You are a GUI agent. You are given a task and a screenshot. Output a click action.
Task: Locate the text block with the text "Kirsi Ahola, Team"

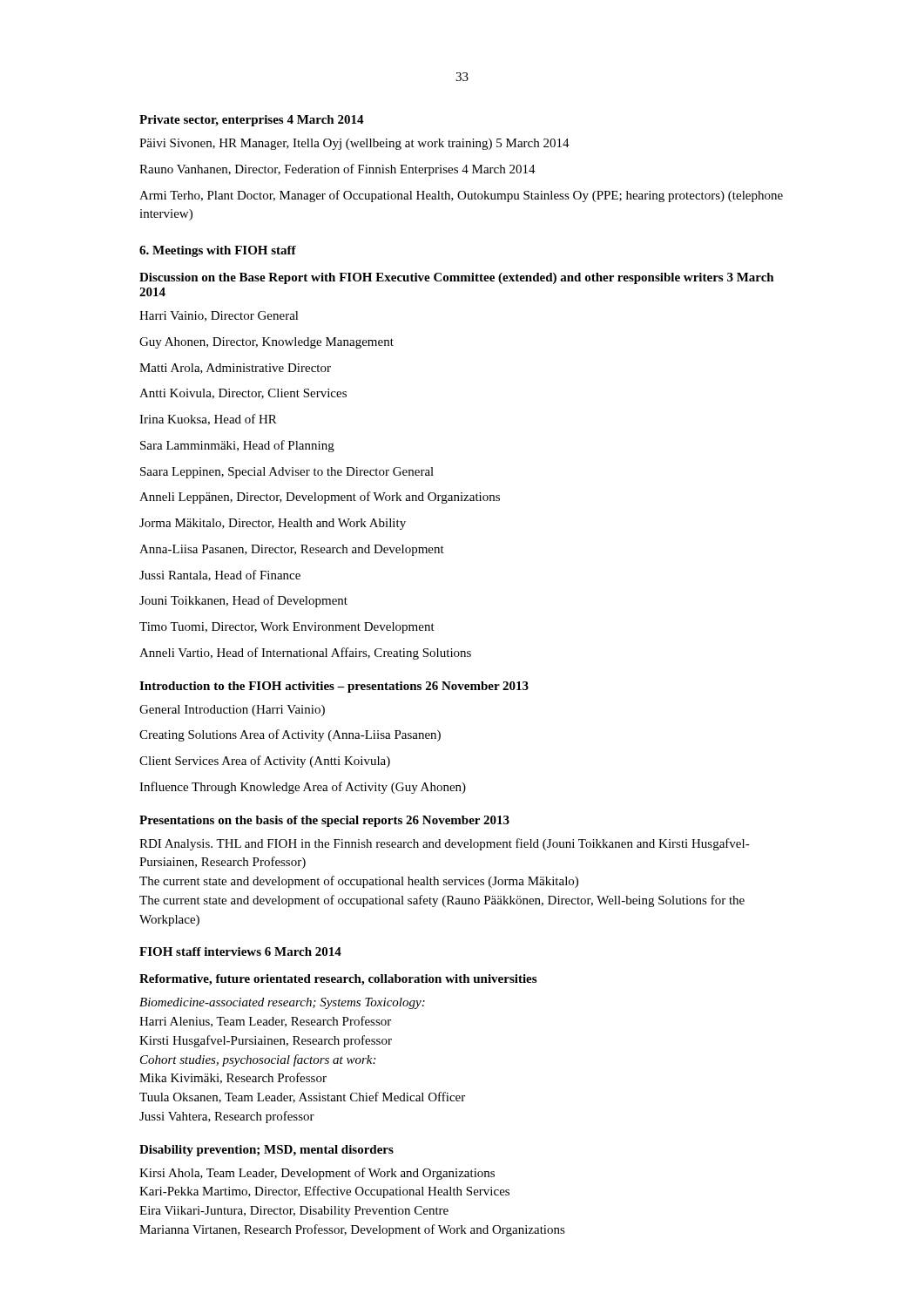(x=352, y=1201)
